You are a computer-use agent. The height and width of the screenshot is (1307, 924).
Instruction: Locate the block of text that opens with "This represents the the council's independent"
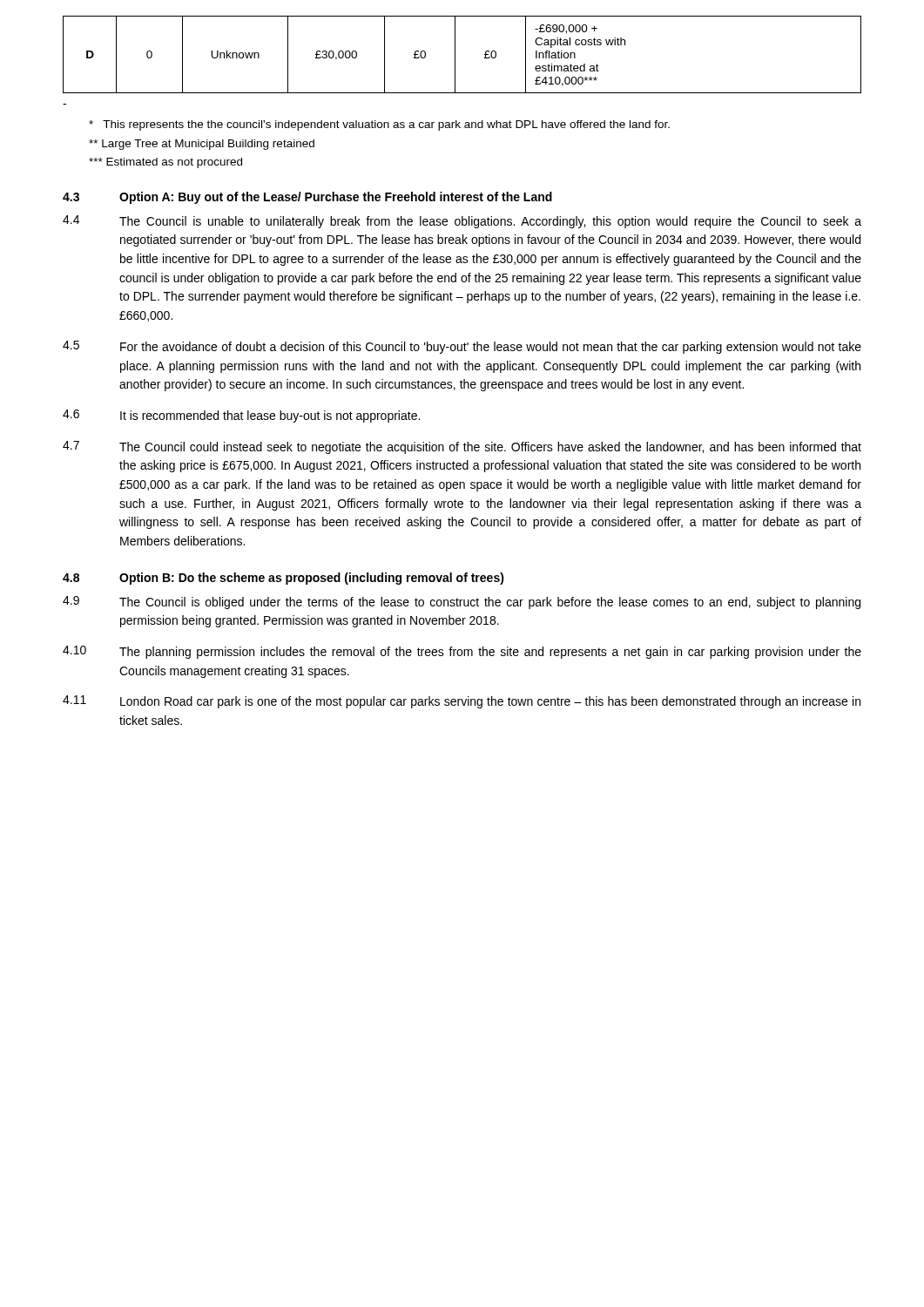pyautogui.click(x=379, y=125)
